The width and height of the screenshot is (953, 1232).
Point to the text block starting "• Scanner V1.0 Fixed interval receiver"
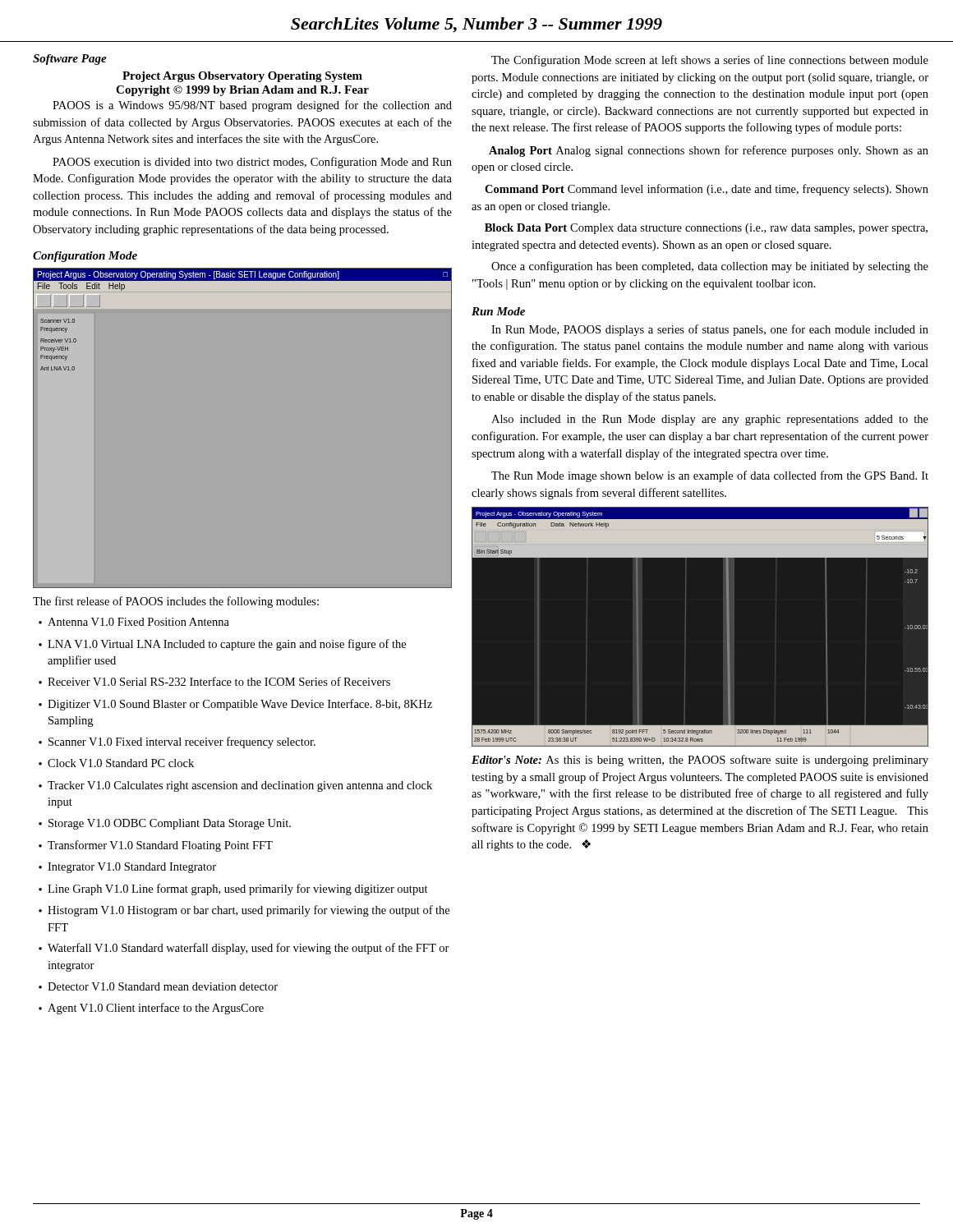(242, 742)
